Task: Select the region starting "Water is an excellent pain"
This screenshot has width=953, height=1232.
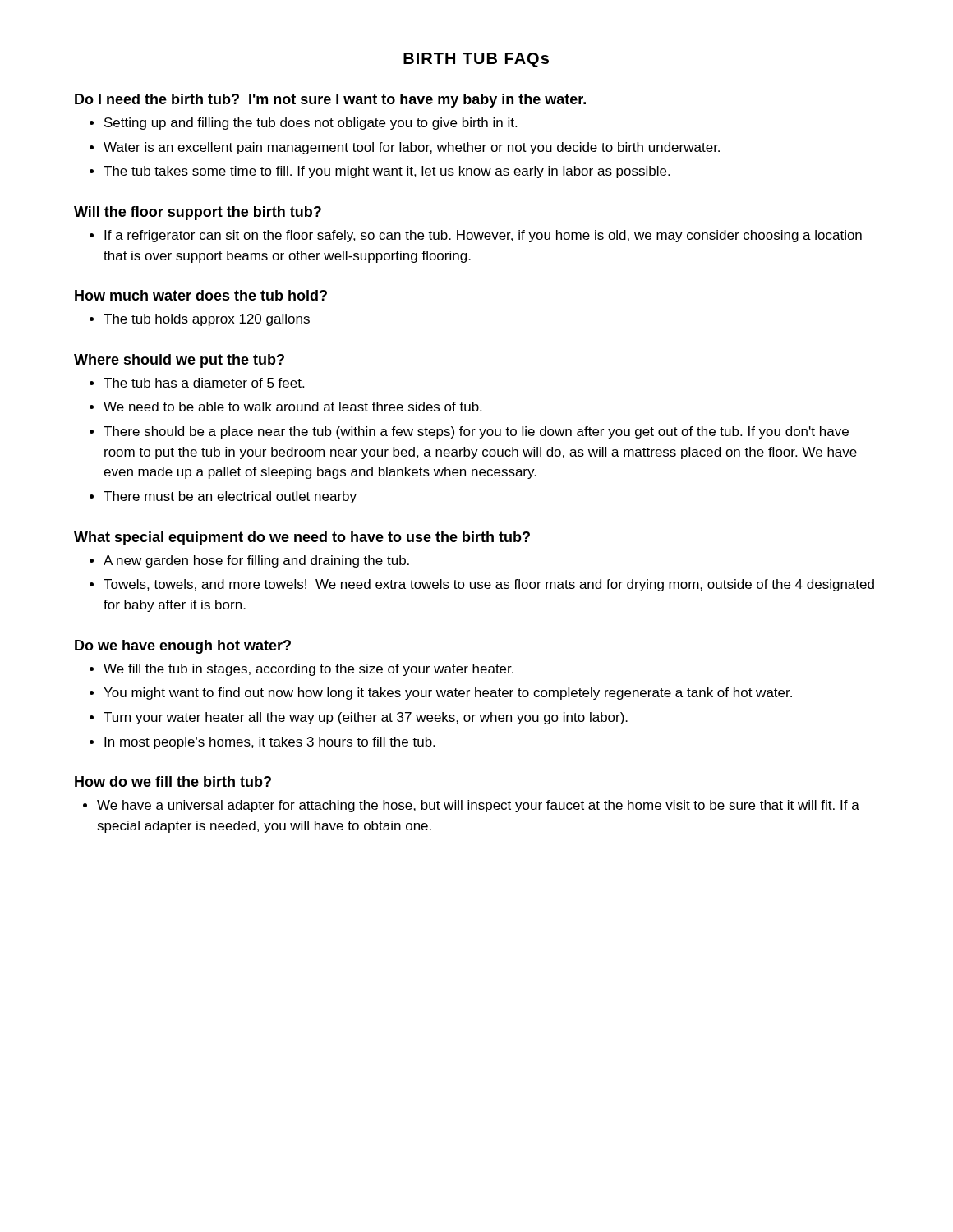Action: pos(476,148)
